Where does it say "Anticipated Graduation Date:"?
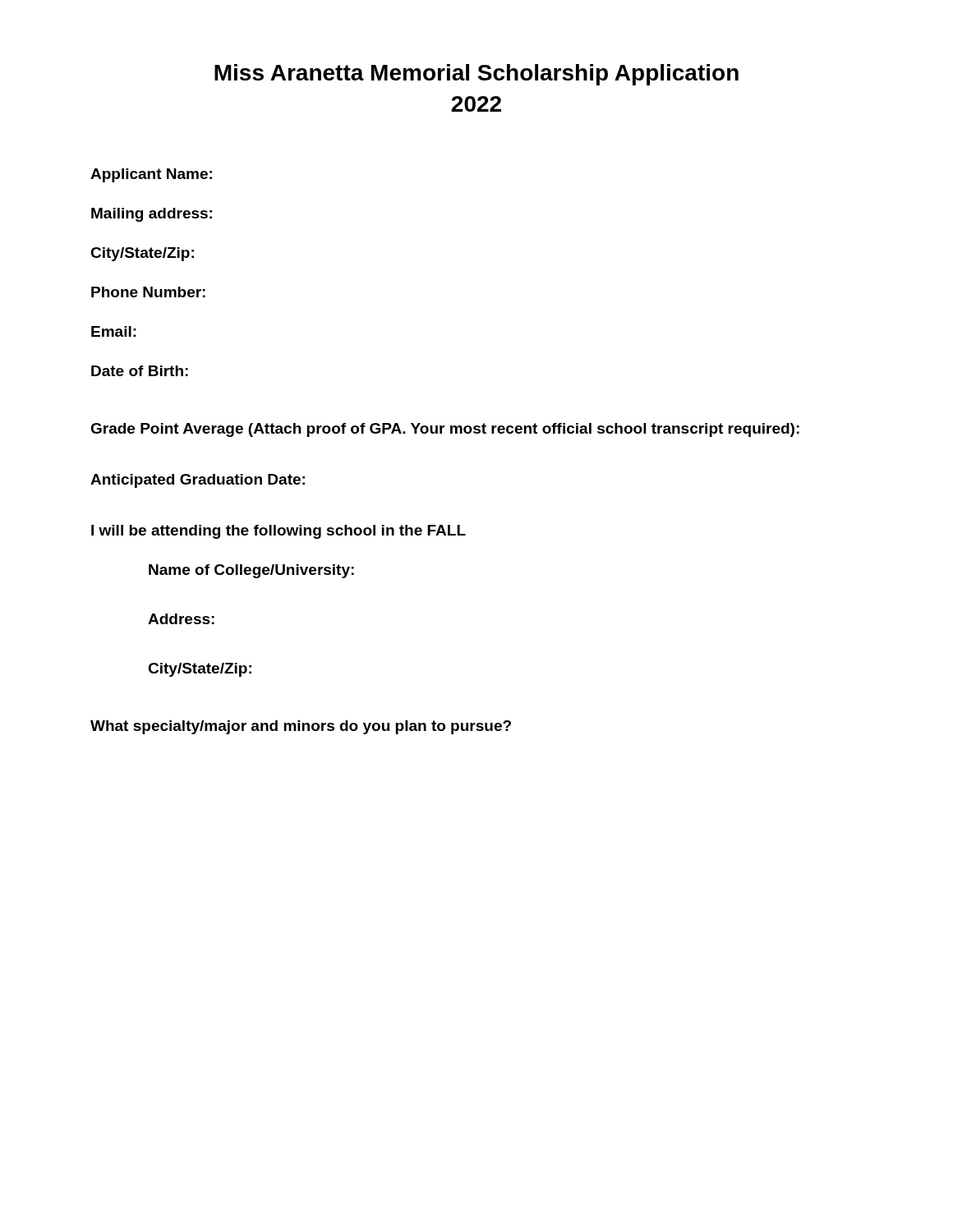 tap(198, 481)
